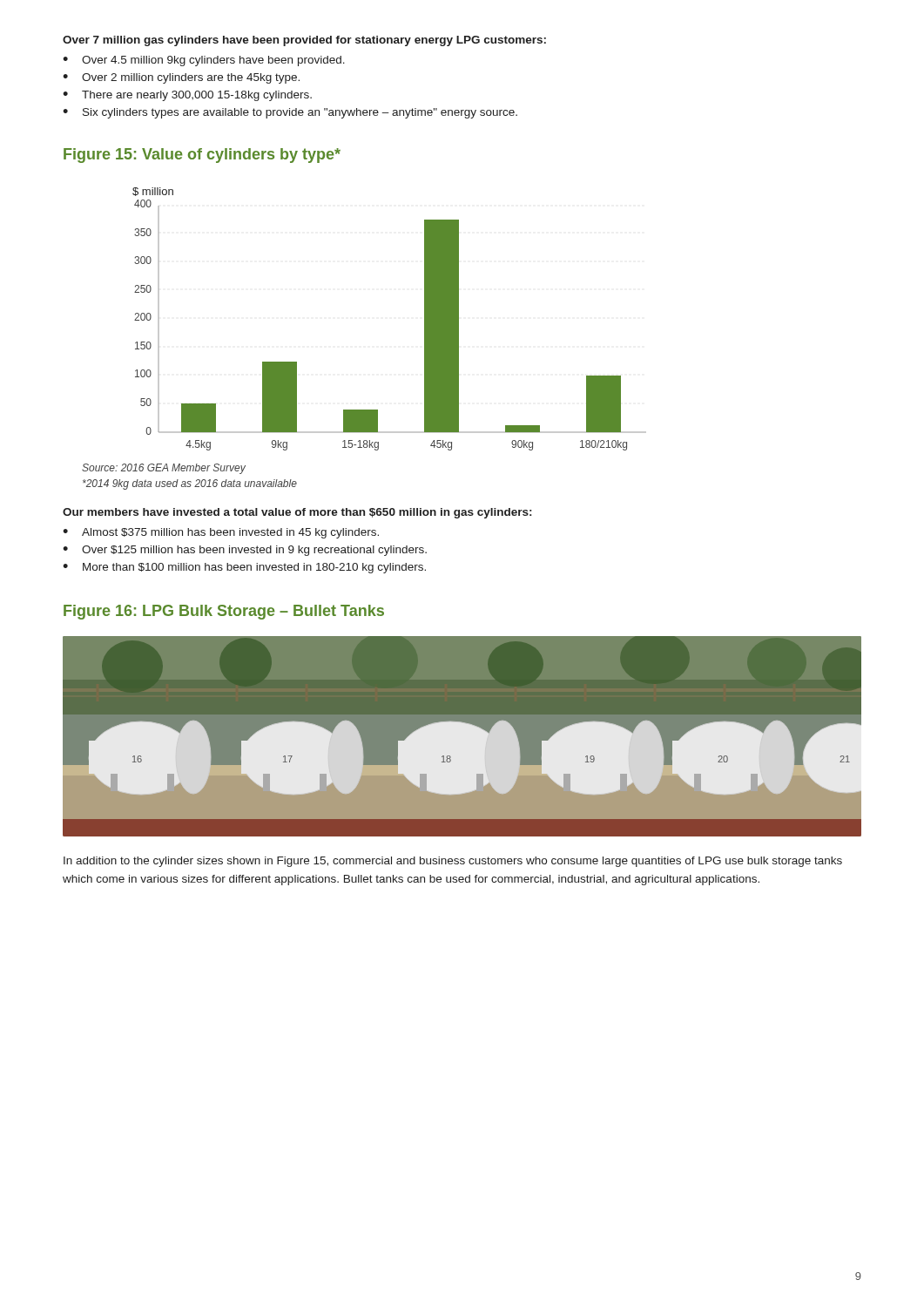The height and width of the screenshot is (1307, 924).
Task: Select the section header that says "Figure 16: LPG Bulk Storage –"
Action: [x=224, y=611]
